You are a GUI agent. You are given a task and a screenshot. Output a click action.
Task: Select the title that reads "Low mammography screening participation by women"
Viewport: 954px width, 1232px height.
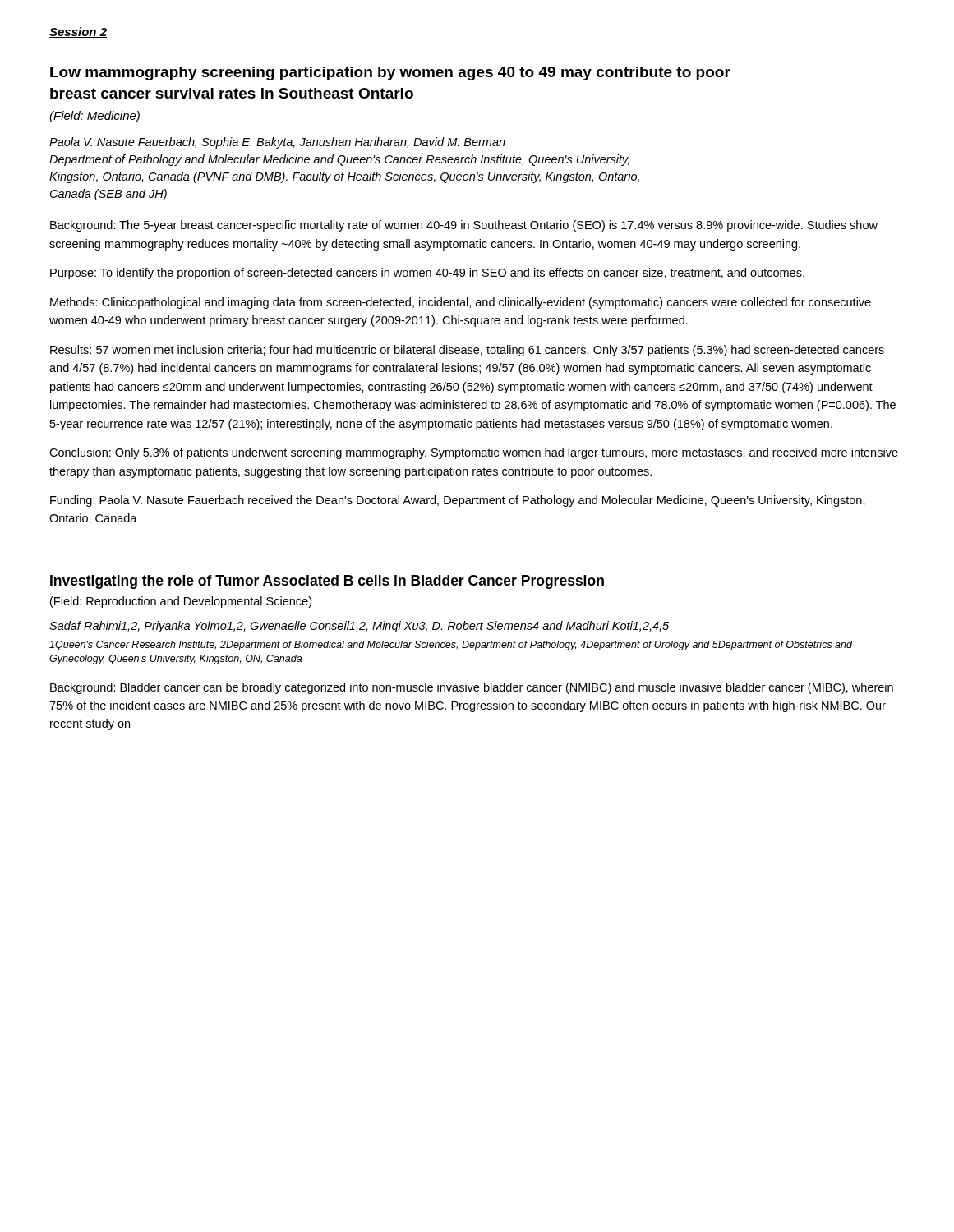click(x=390, y=82)
